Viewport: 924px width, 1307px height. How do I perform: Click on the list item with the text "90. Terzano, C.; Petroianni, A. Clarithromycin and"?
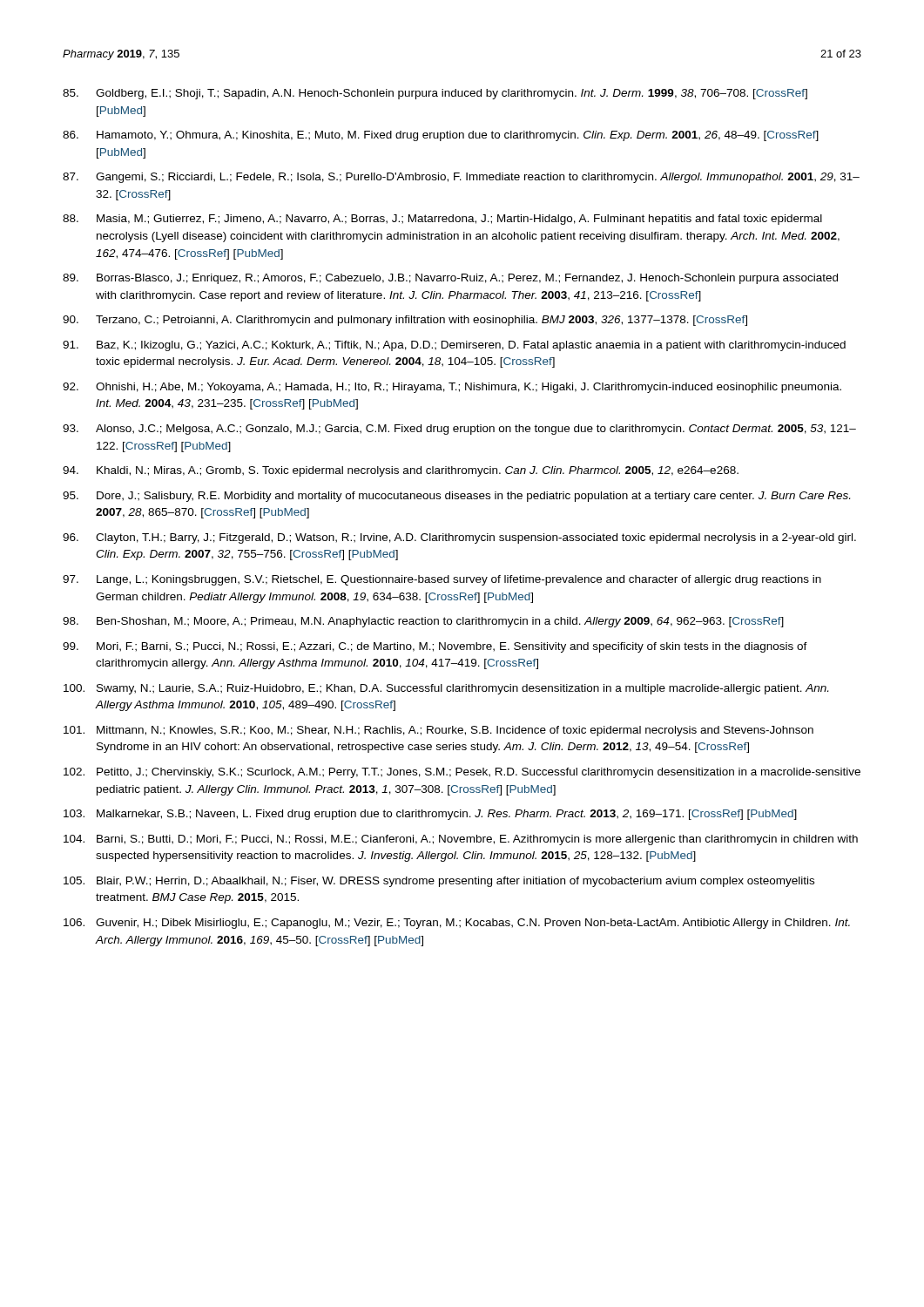[x=462, y=320]
